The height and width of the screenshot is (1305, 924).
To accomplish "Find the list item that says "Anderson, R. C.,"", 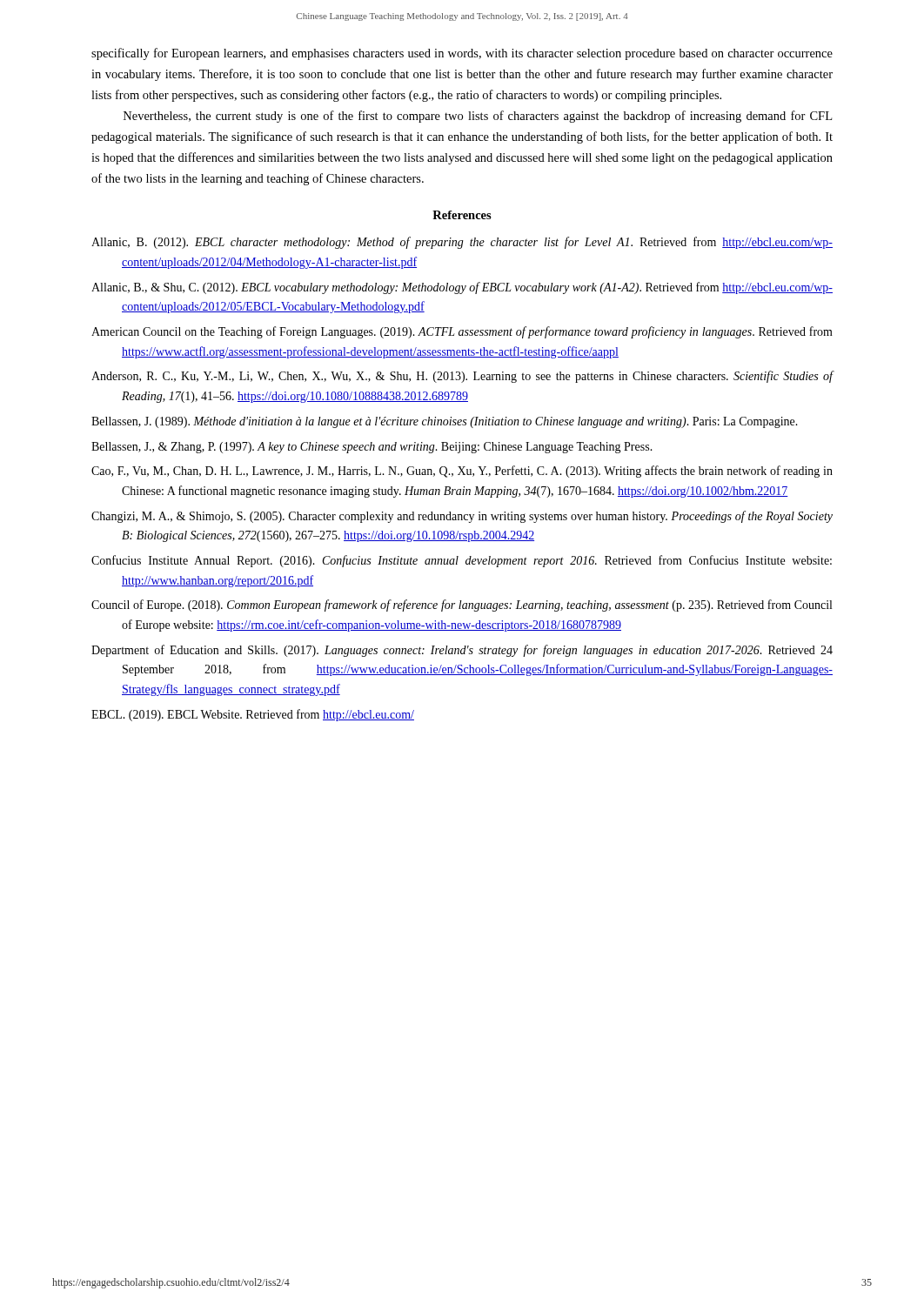I will [x=462, y=387].
